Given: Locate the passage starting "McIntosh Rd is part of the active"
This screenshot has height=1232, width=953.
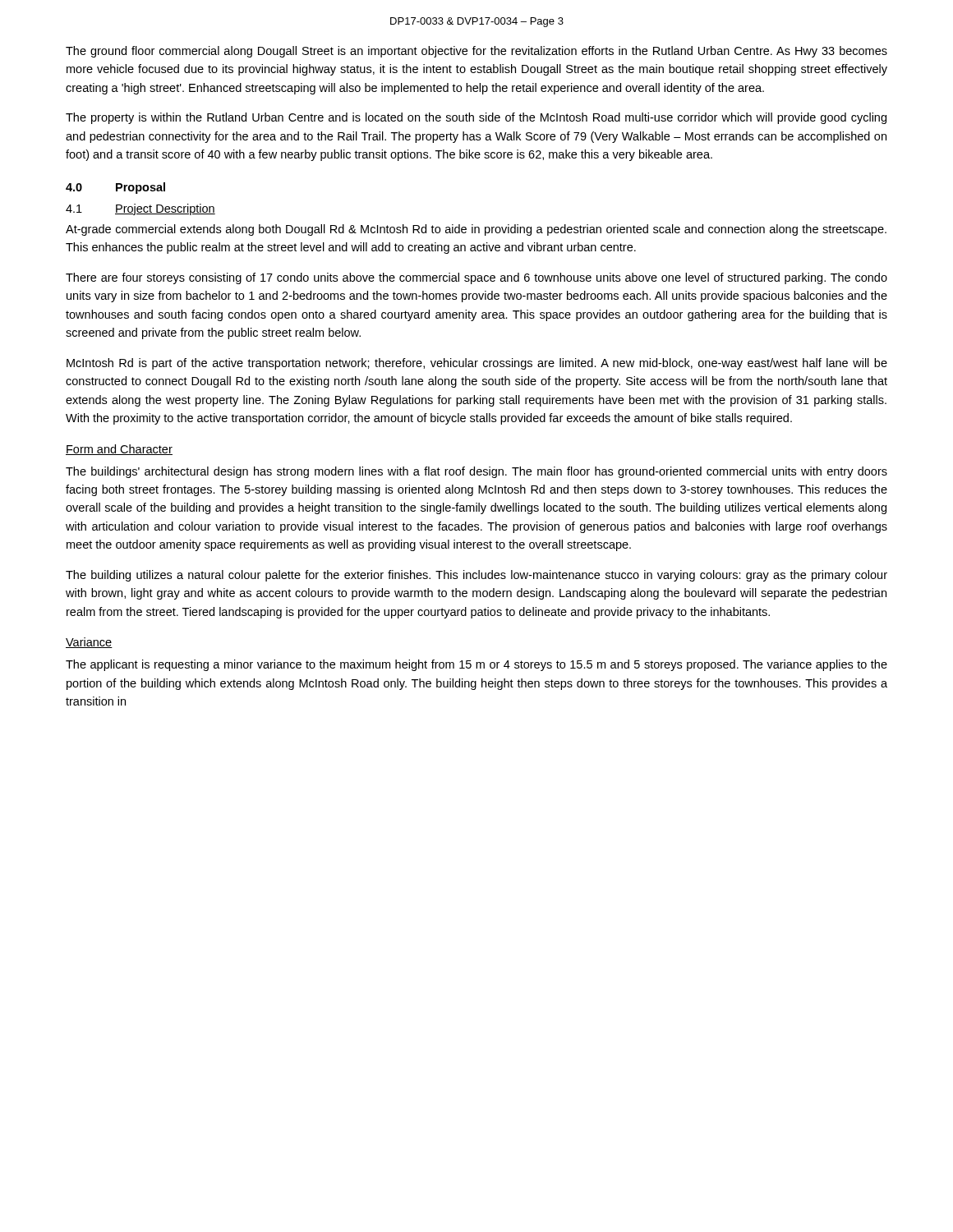Looking at the screenshot, I should (476, 390).
